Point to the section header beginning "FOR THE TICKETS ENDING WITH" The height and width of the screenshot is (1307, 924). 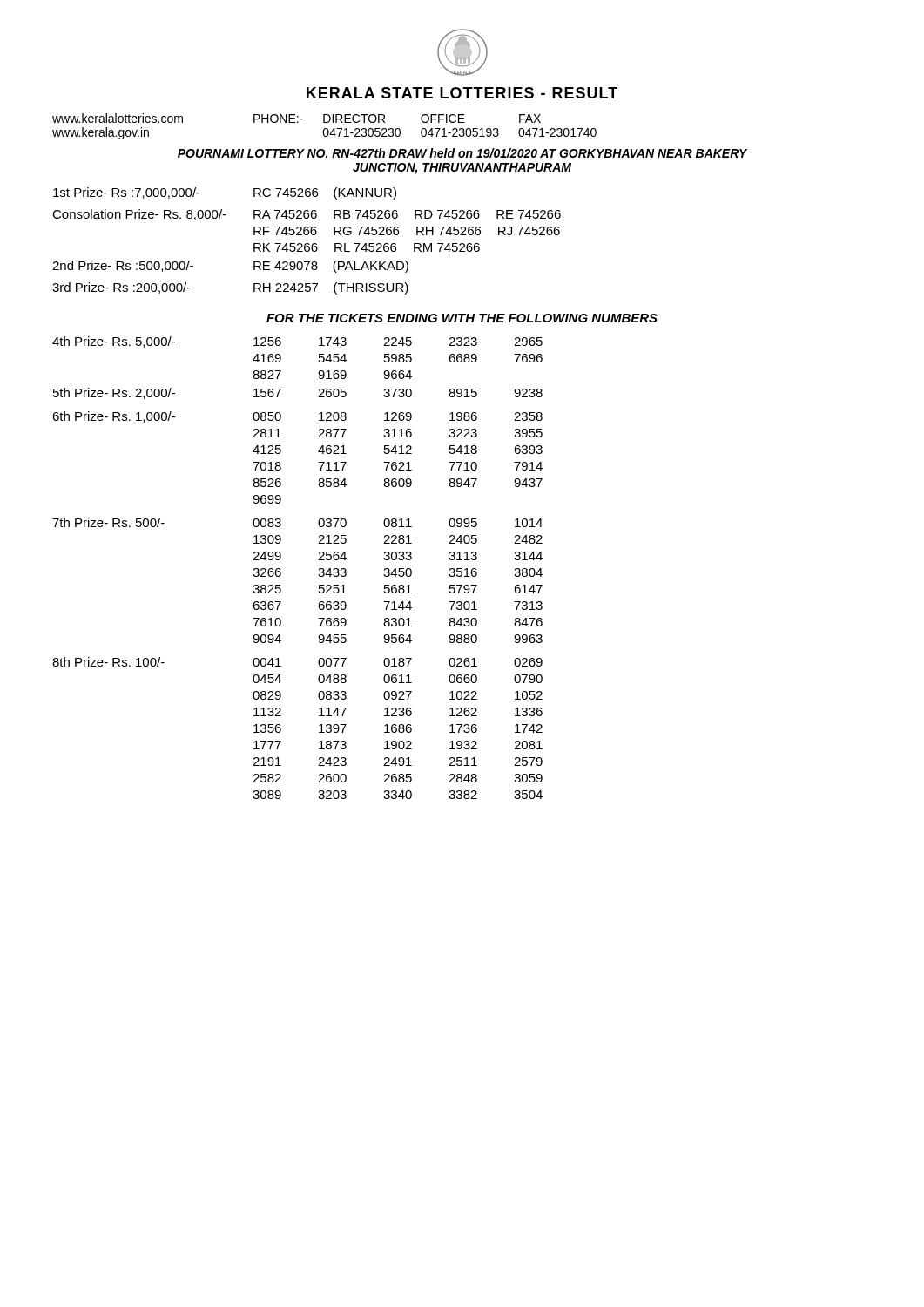(462, 318)
